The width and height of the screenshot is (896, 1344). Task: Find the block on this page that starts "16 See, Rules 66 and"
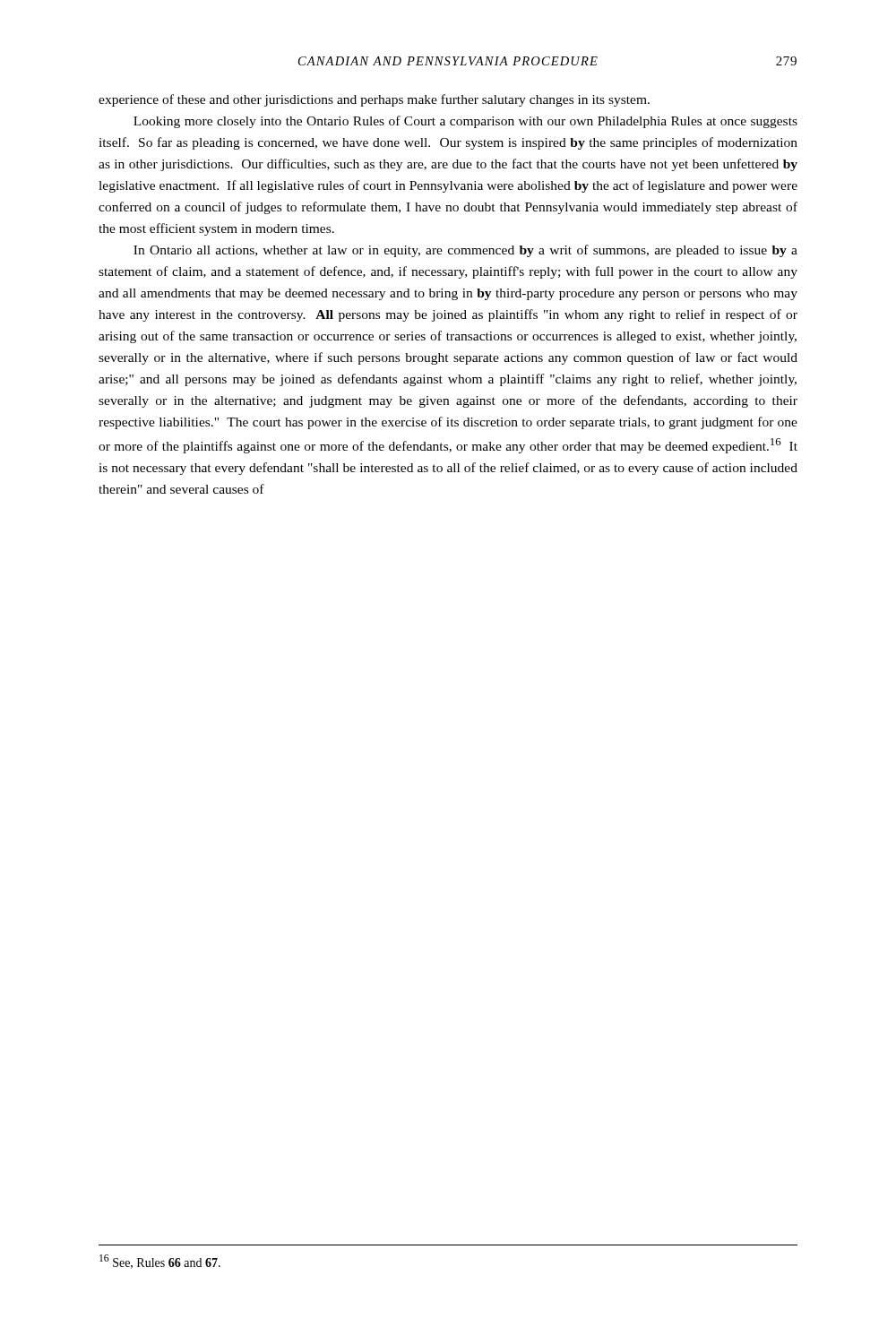pyautogui.click(x=160, y=1262)
